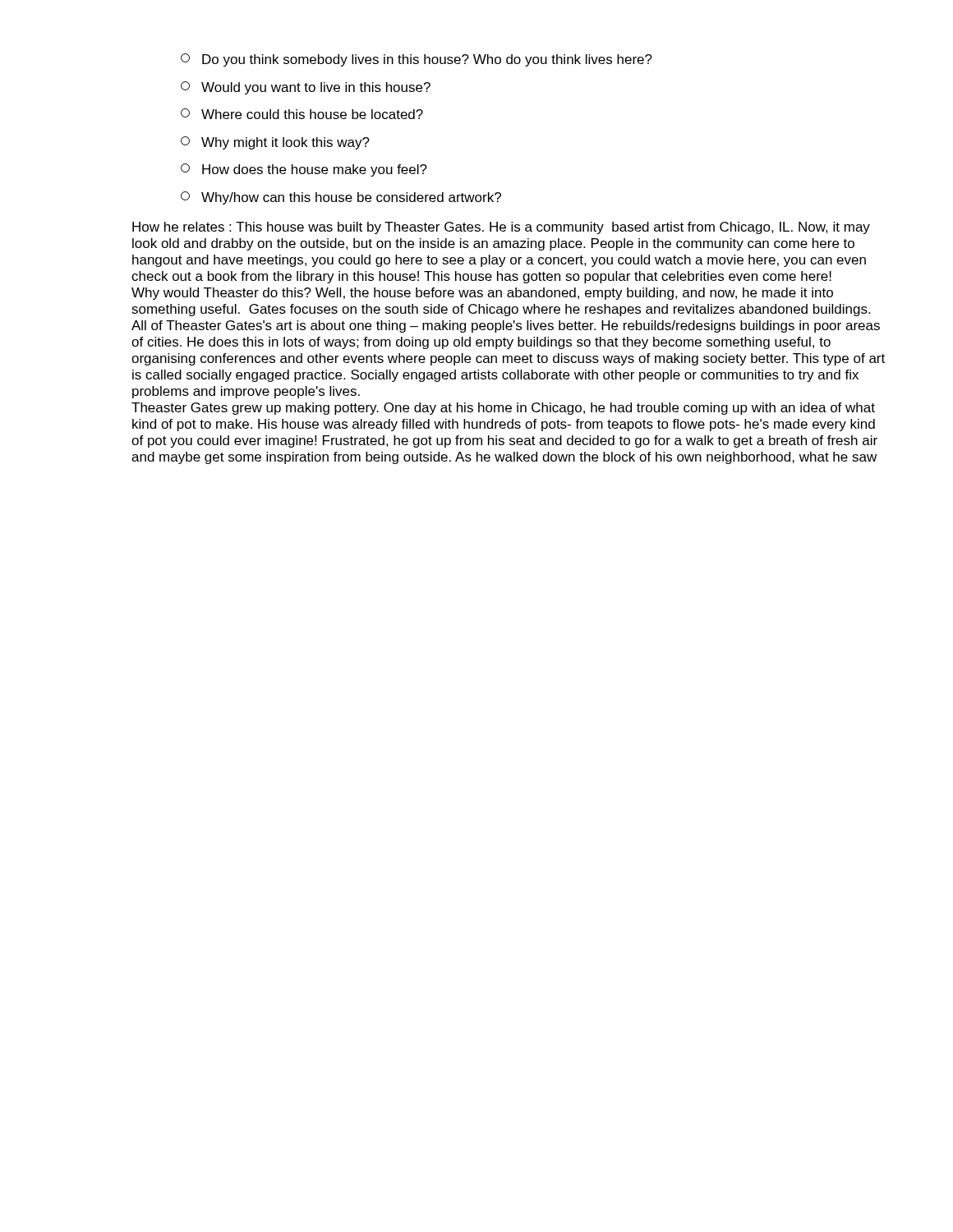Find the region starting "Theaster Gates grew up making pottery. One day"
The width and height of the screenshot is (953, 1232).
509,433
